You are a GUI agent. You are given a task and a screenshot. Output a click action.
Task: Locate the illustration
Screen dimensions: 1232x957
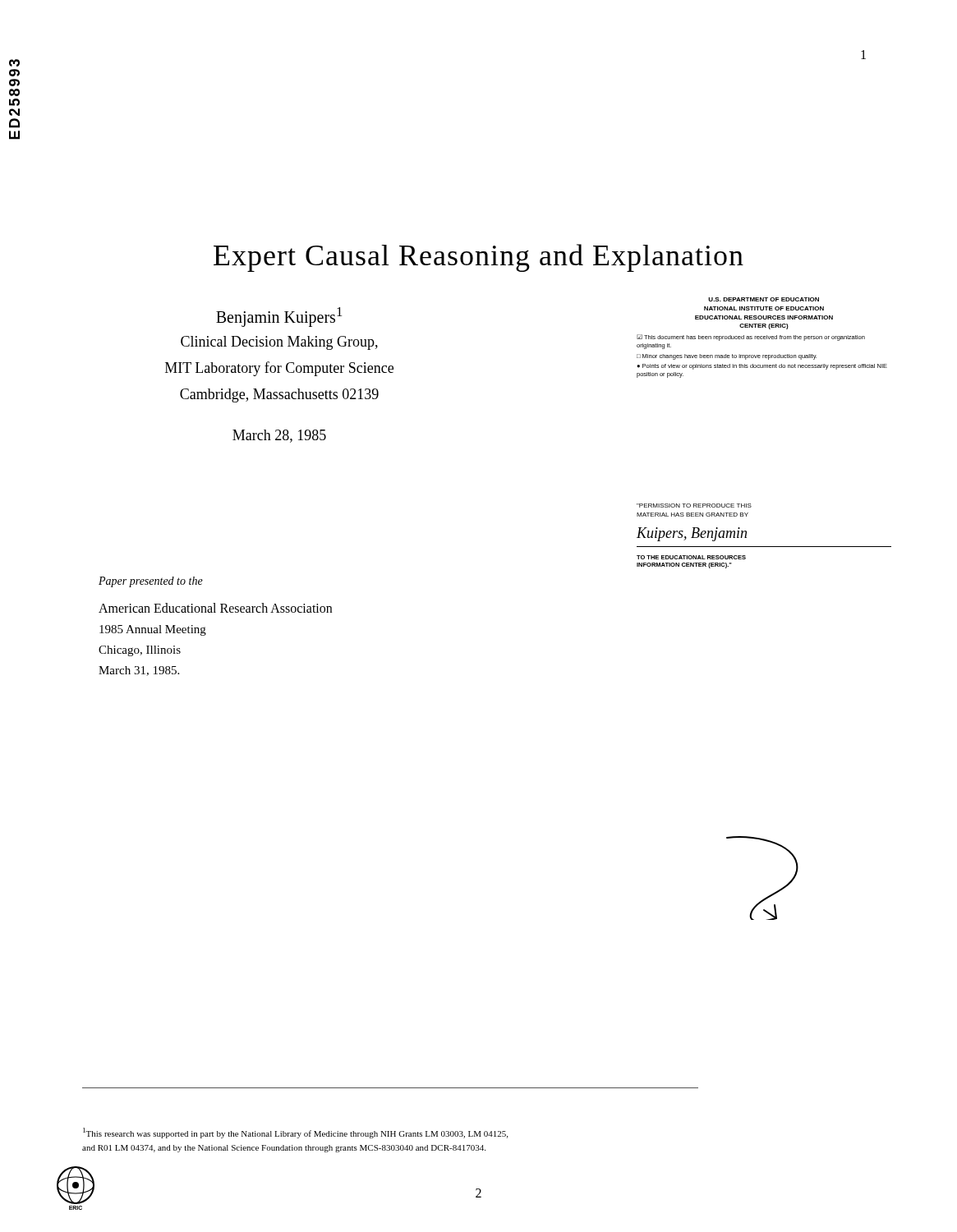(x=764, y=875)
